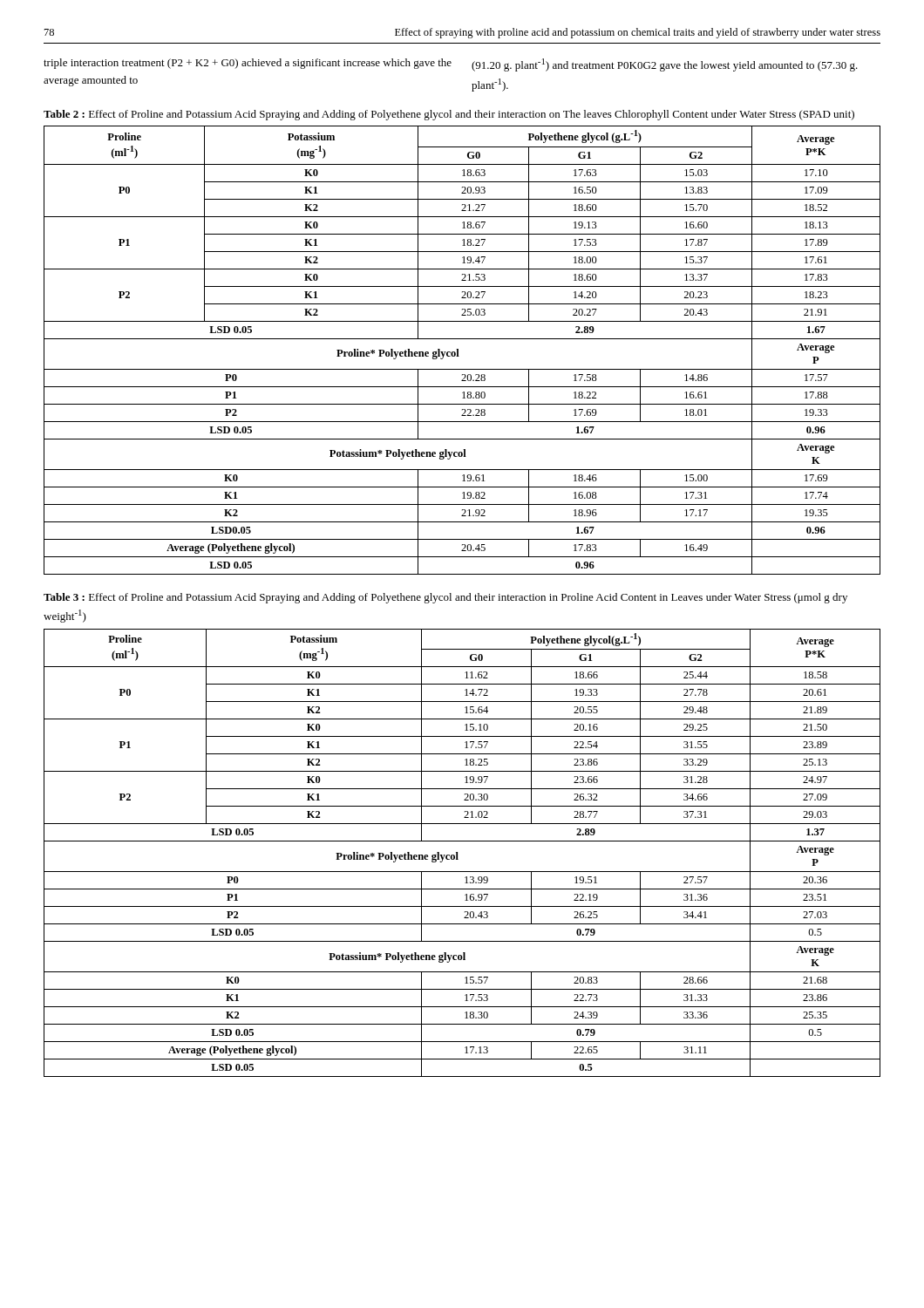
Task: Select the caption containing "Table 2 : Effect of Proline and Potassium"
Action: tap(449, 114)
